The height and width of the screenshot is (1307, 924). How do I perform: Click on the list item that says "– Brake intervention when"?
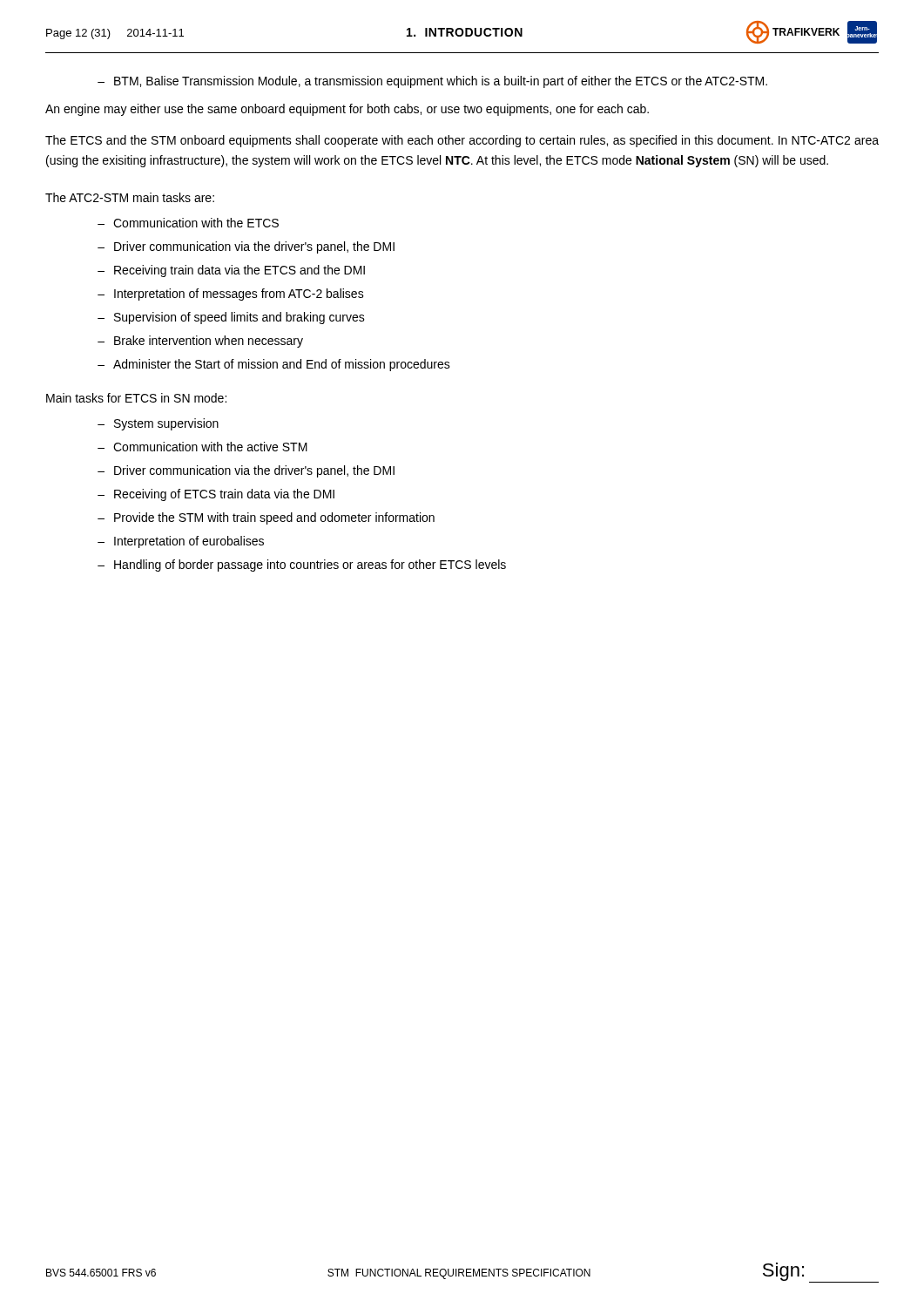point(200,342)
